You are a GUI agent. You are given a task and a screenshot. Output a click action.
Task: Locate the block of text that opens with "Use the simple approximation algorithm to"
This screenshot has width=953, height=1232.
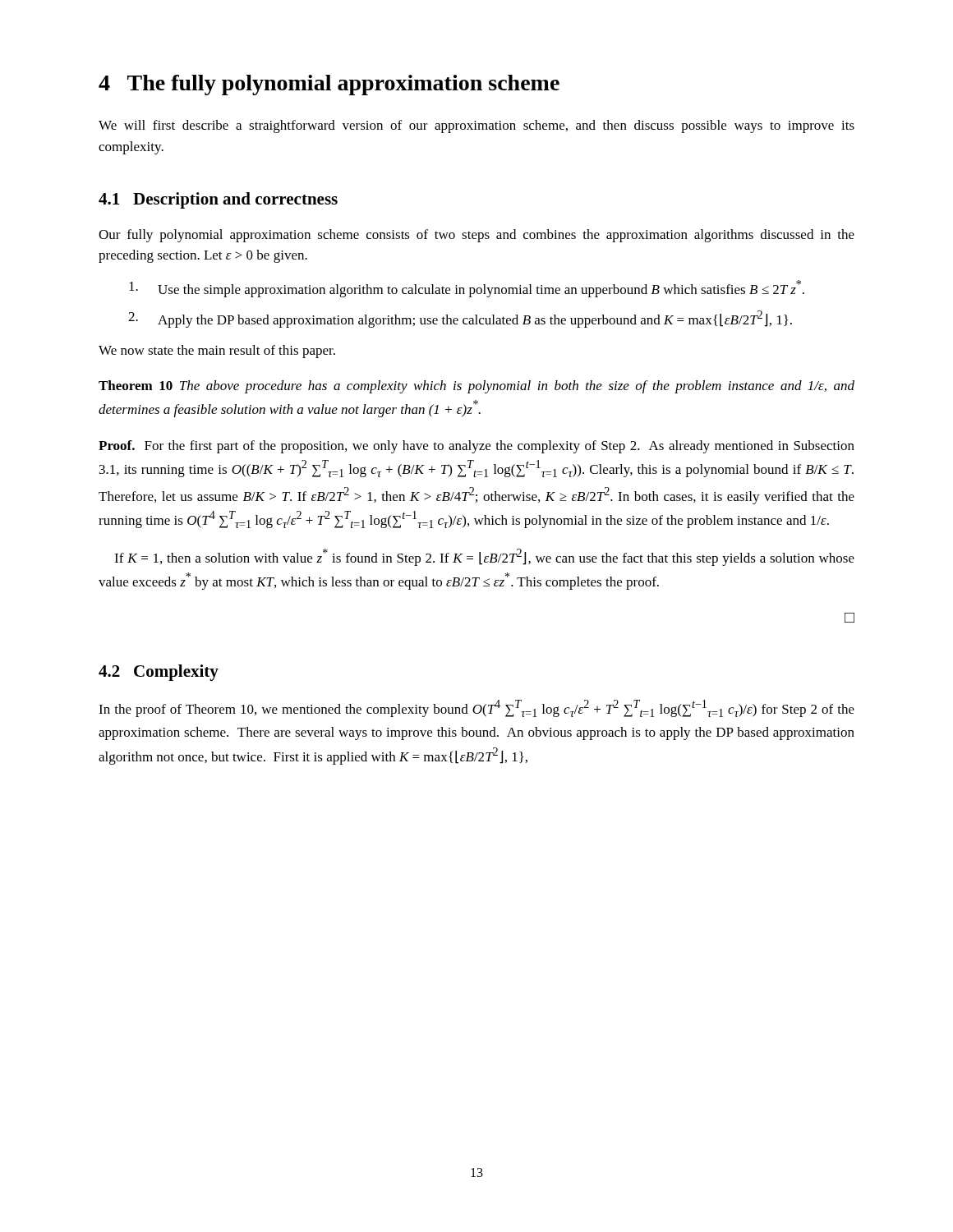point(491,288)
